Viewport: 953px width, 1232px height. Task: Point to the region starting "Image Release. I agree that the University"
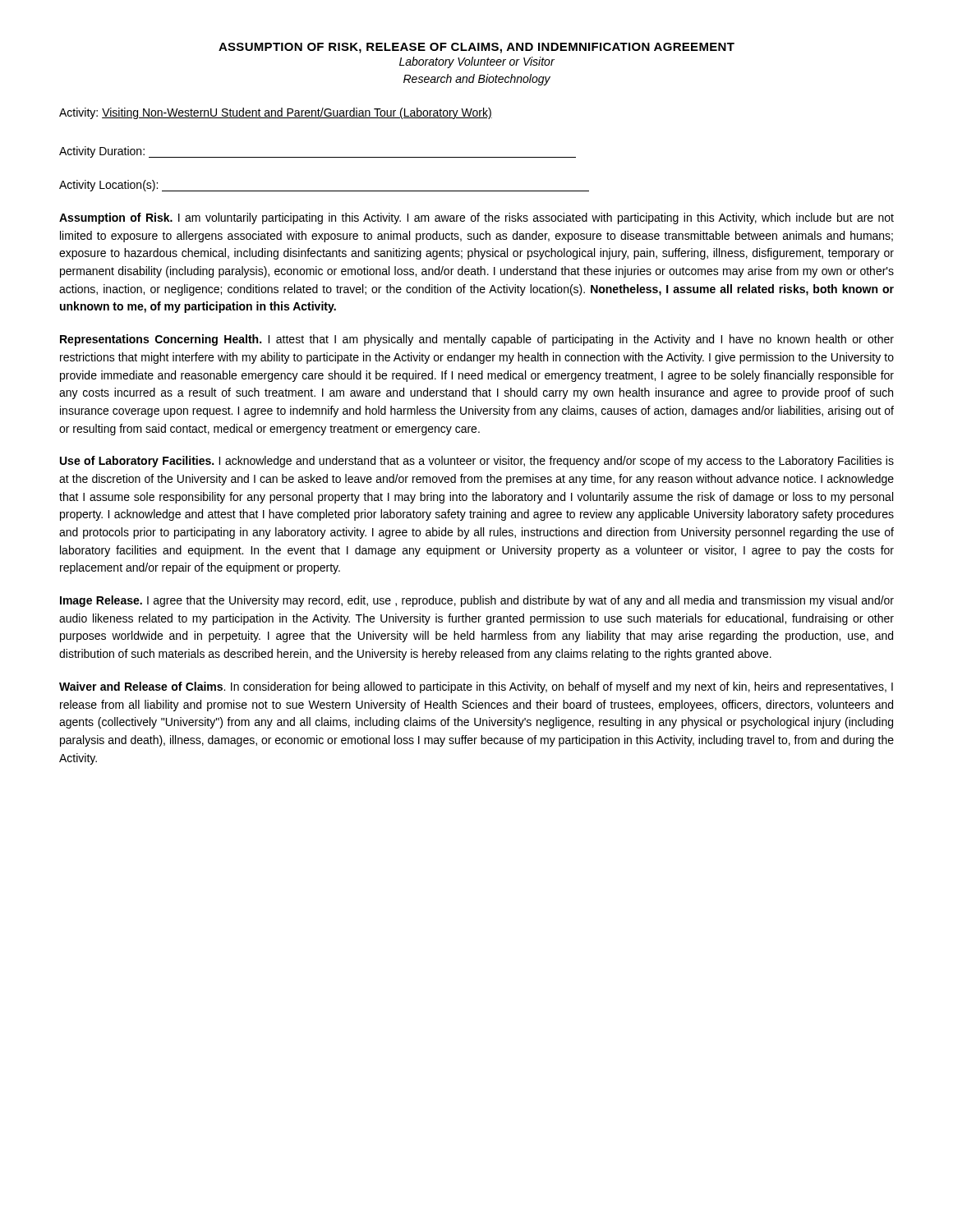coord(476,628)
